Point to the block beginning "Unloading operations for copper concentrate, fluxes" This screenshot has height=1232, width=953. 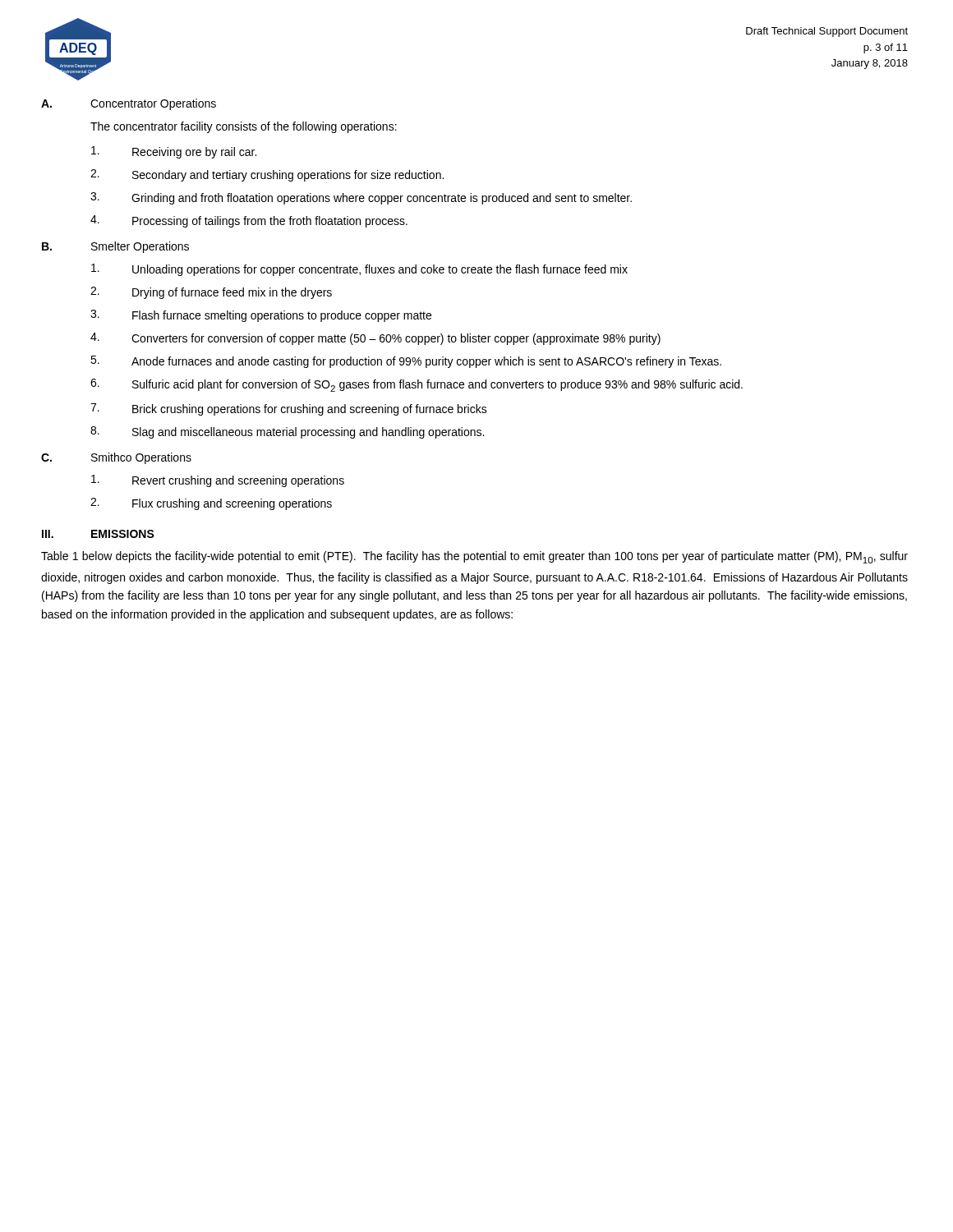click(499, 270)
